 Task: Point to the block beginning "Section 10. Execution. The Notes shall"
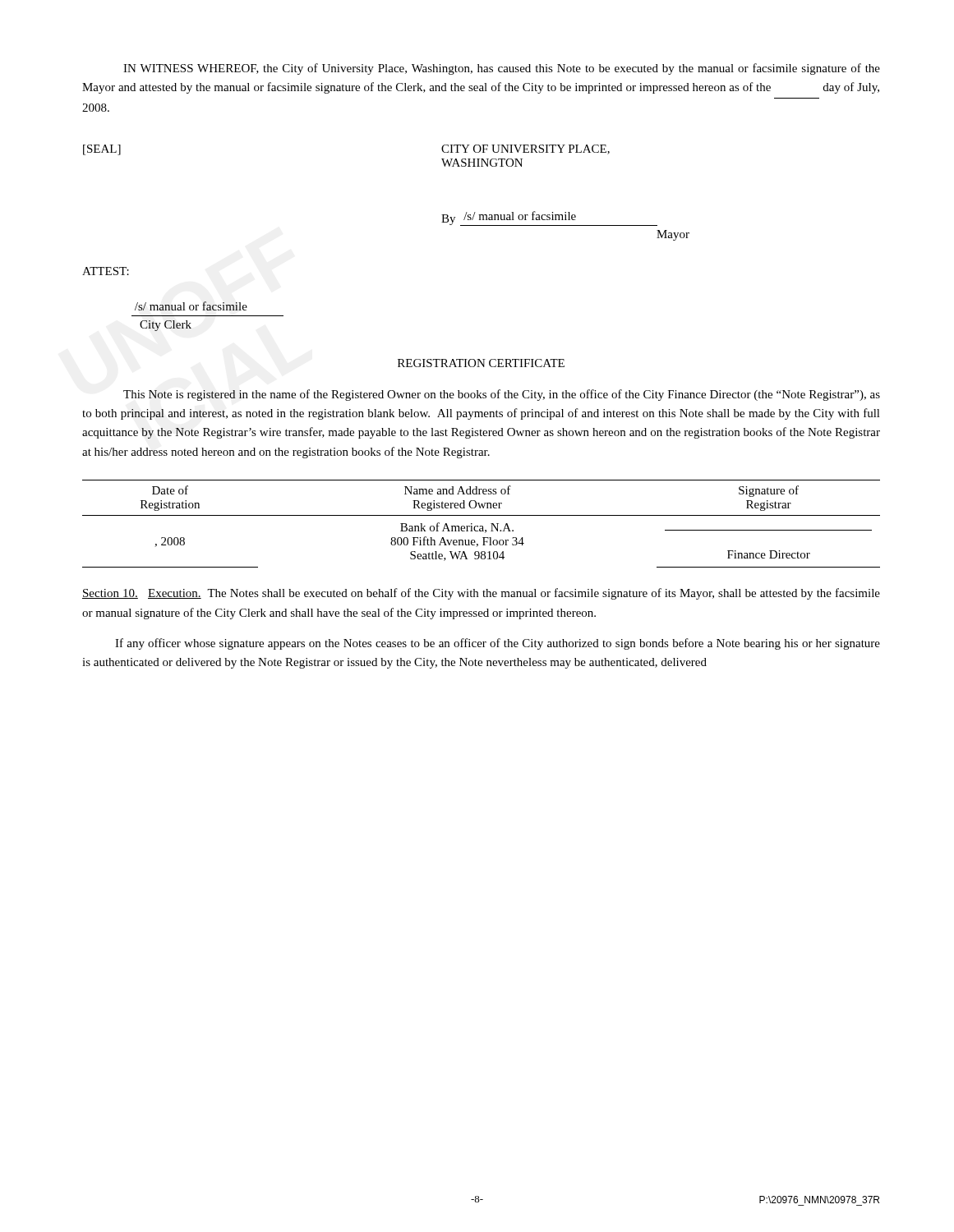[481, 603]
